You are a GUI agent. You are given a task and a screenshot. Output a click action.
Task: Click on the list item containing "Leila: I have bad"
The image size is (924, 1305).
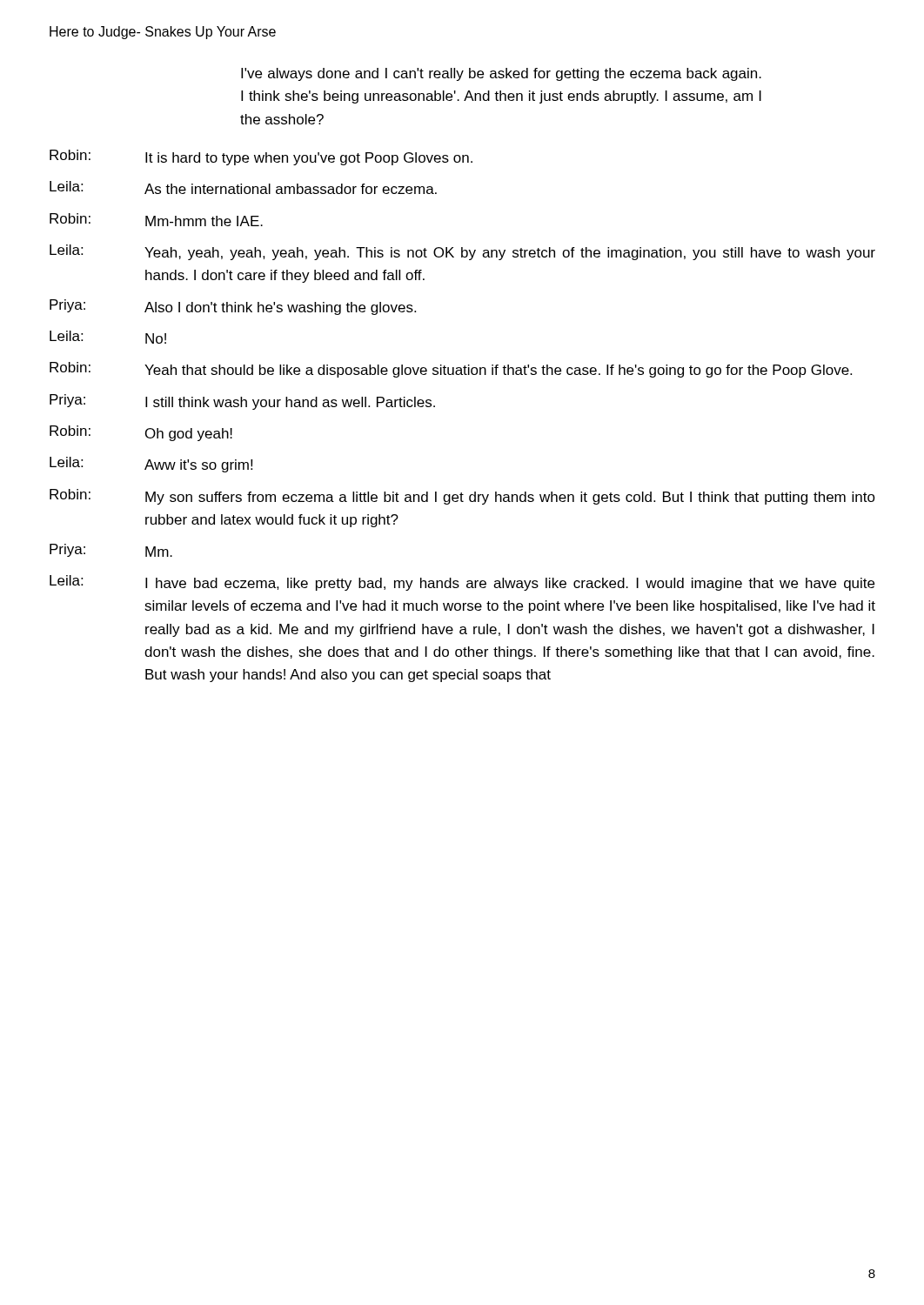click(462, 630)
